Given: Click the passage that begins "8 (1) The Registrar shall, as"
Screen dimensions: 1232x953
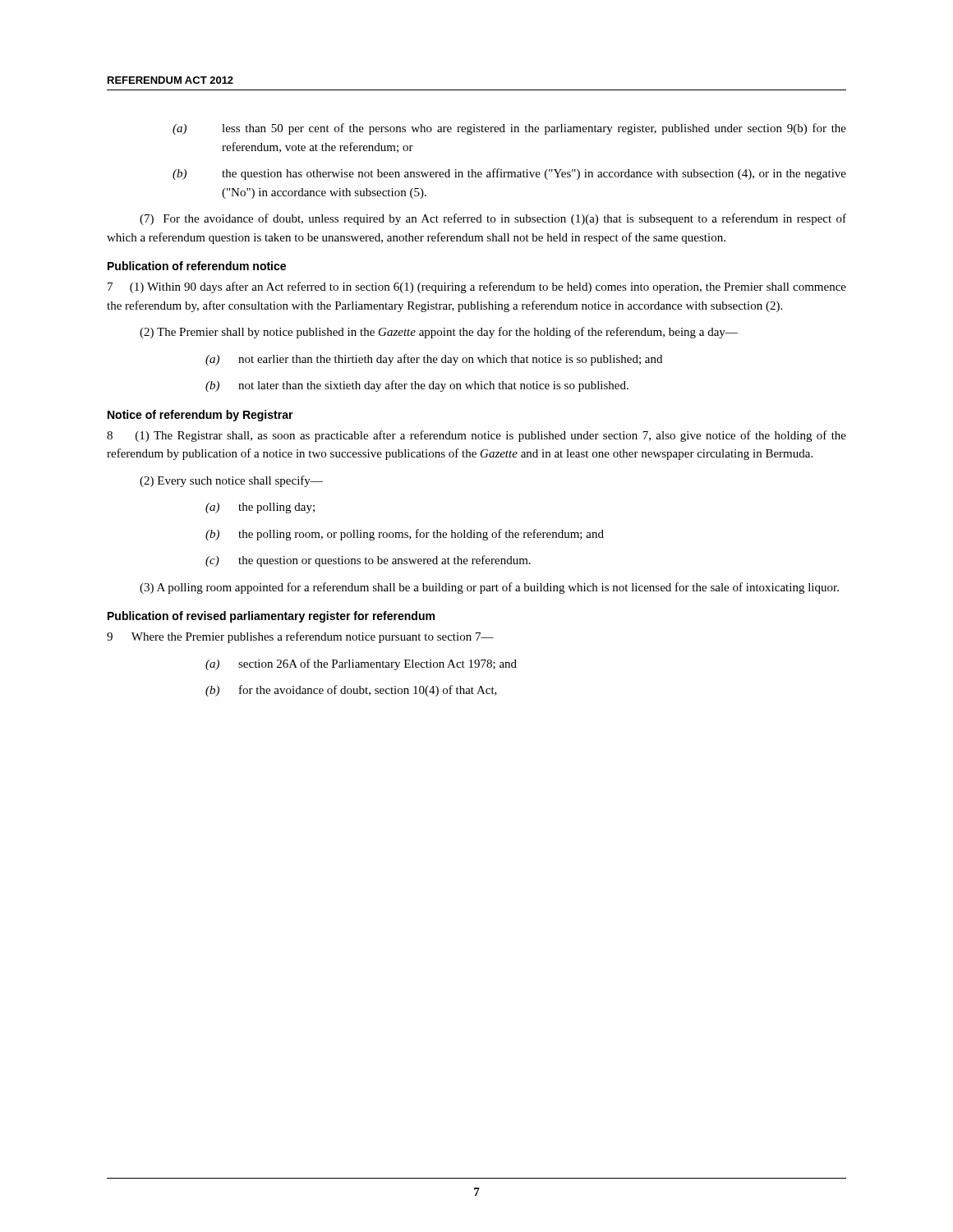Looking at the screenshot, I should pyautogui.click(x=476, y=444).
